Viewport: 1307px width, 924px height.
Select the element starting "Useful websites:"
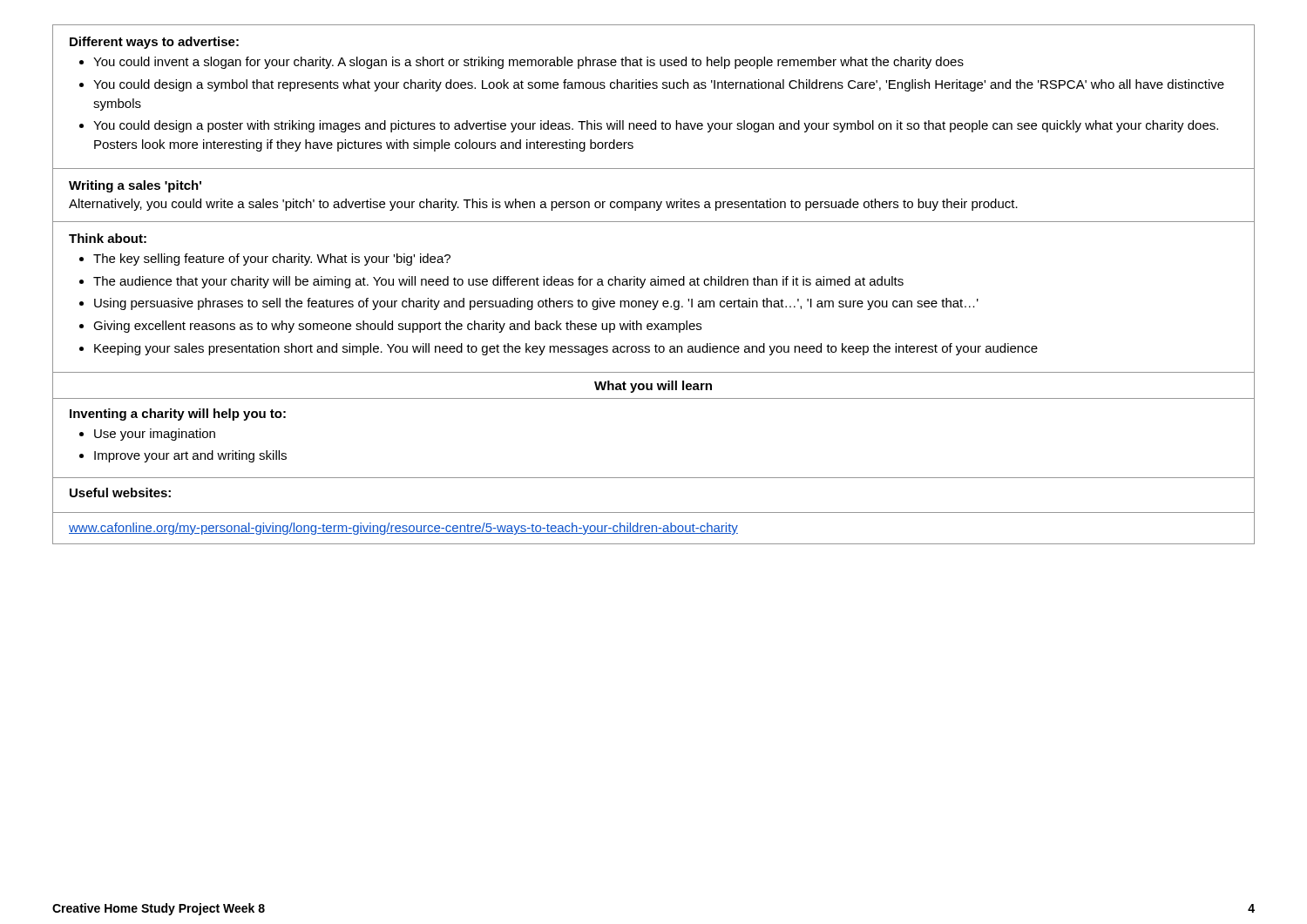point(120,492)
